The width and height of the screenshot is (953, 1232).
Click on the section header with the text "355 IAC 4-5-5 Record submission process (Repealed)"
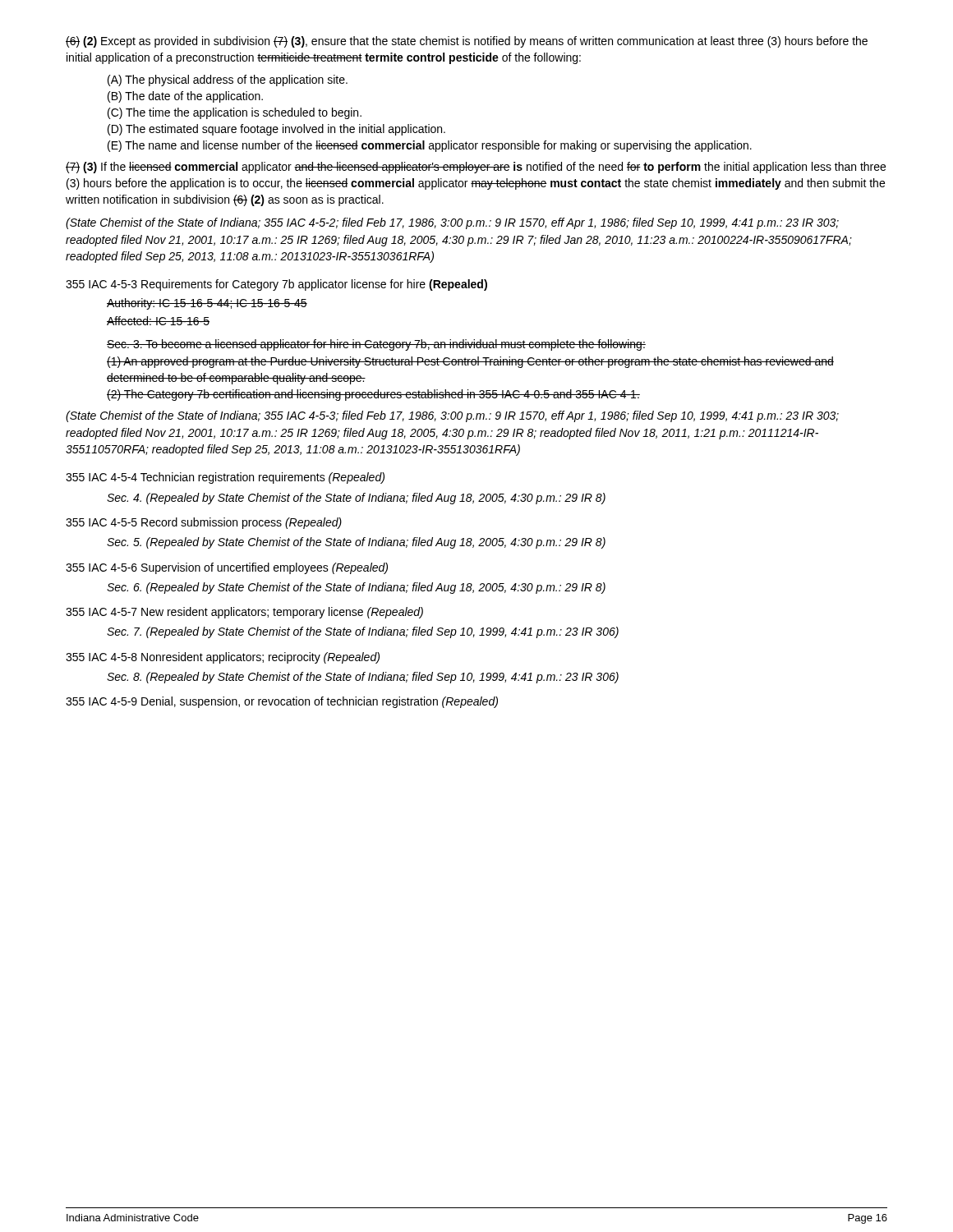point(204,522)
